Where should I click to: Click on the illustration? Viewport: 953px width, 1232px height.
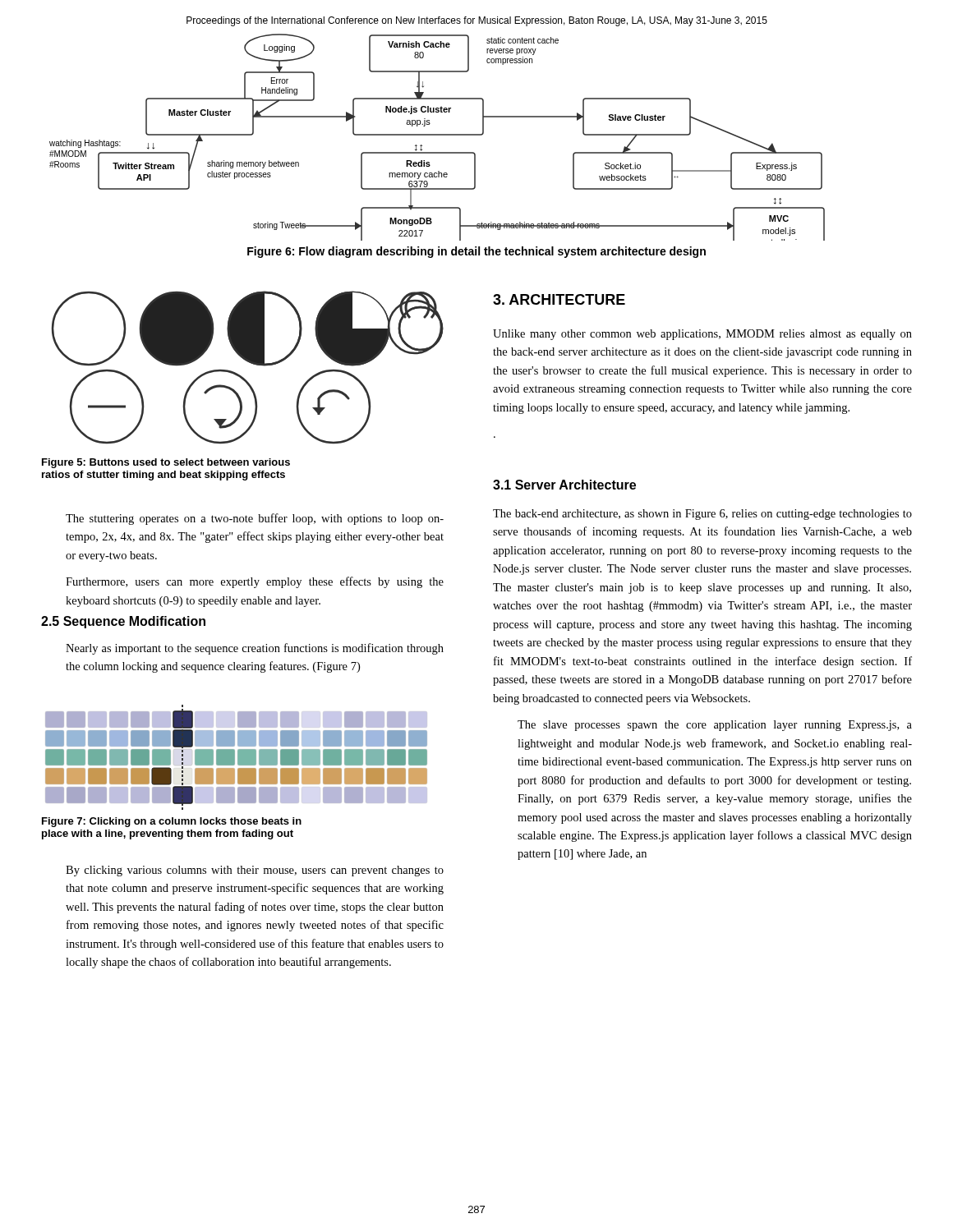click(242, 367)
